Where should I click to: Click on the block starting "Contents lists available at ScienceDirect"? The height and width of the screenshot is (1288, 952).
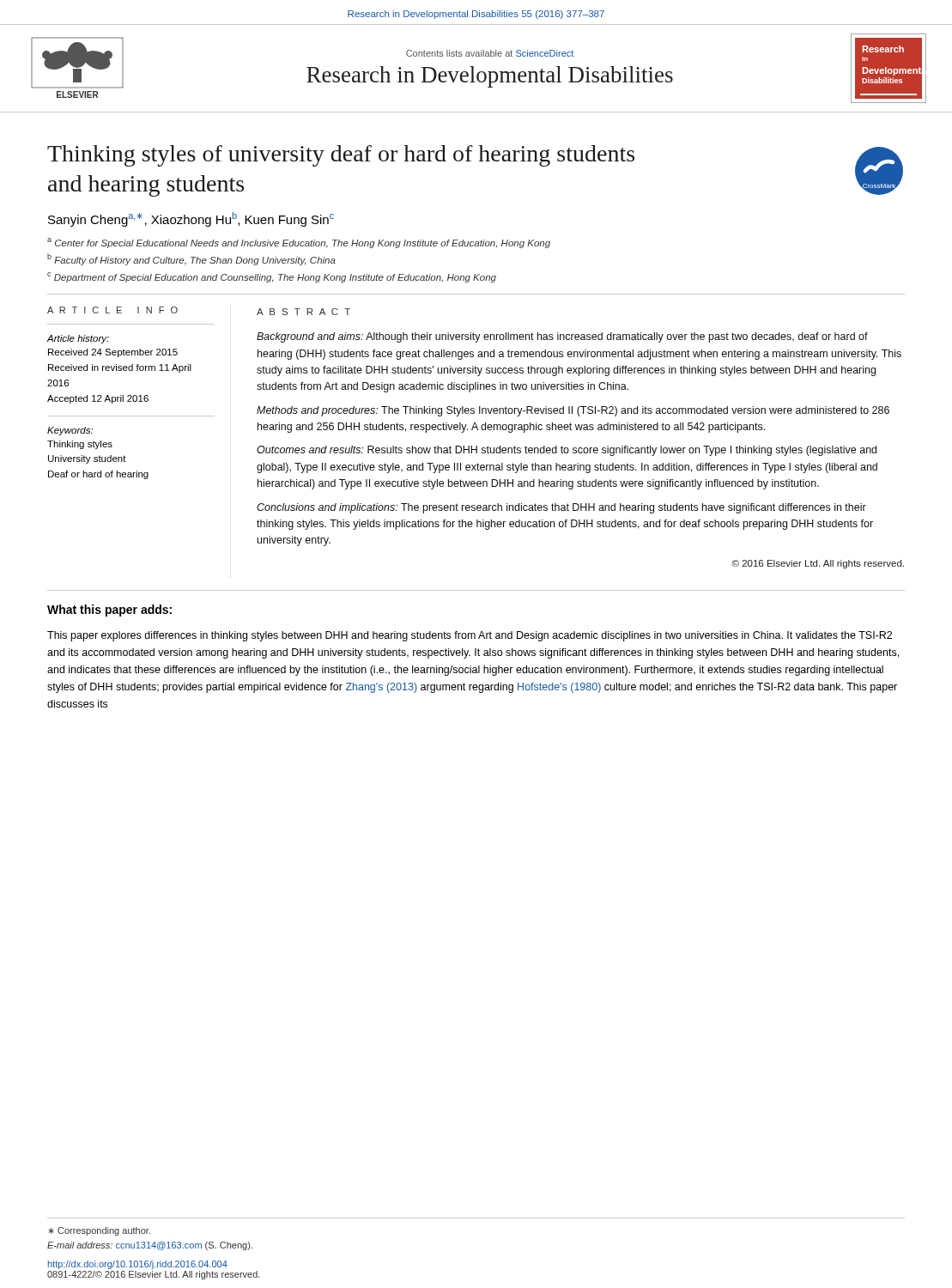tap(490, 53)
